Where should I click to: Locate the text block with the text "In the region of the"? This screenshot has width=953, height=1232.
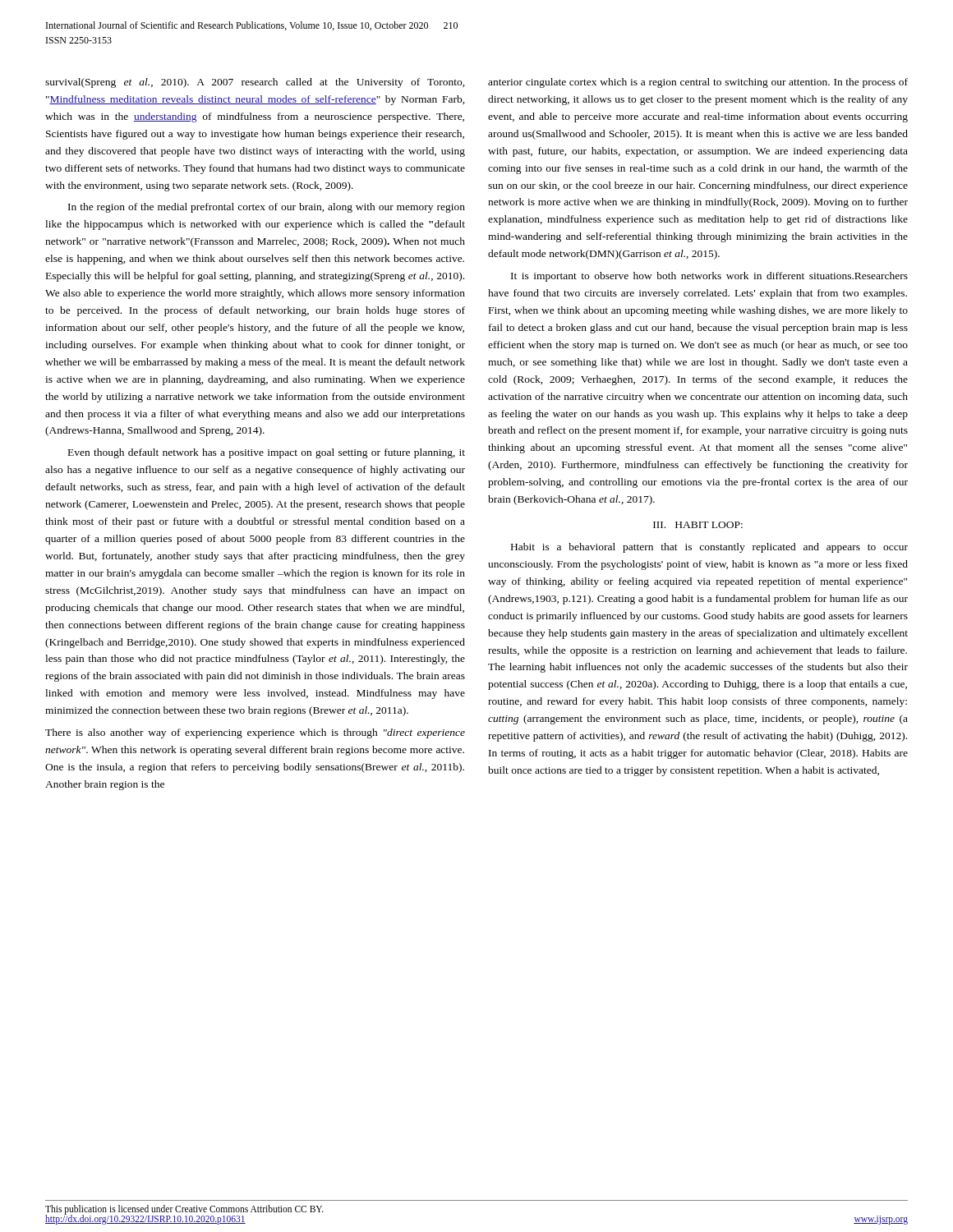255,319
